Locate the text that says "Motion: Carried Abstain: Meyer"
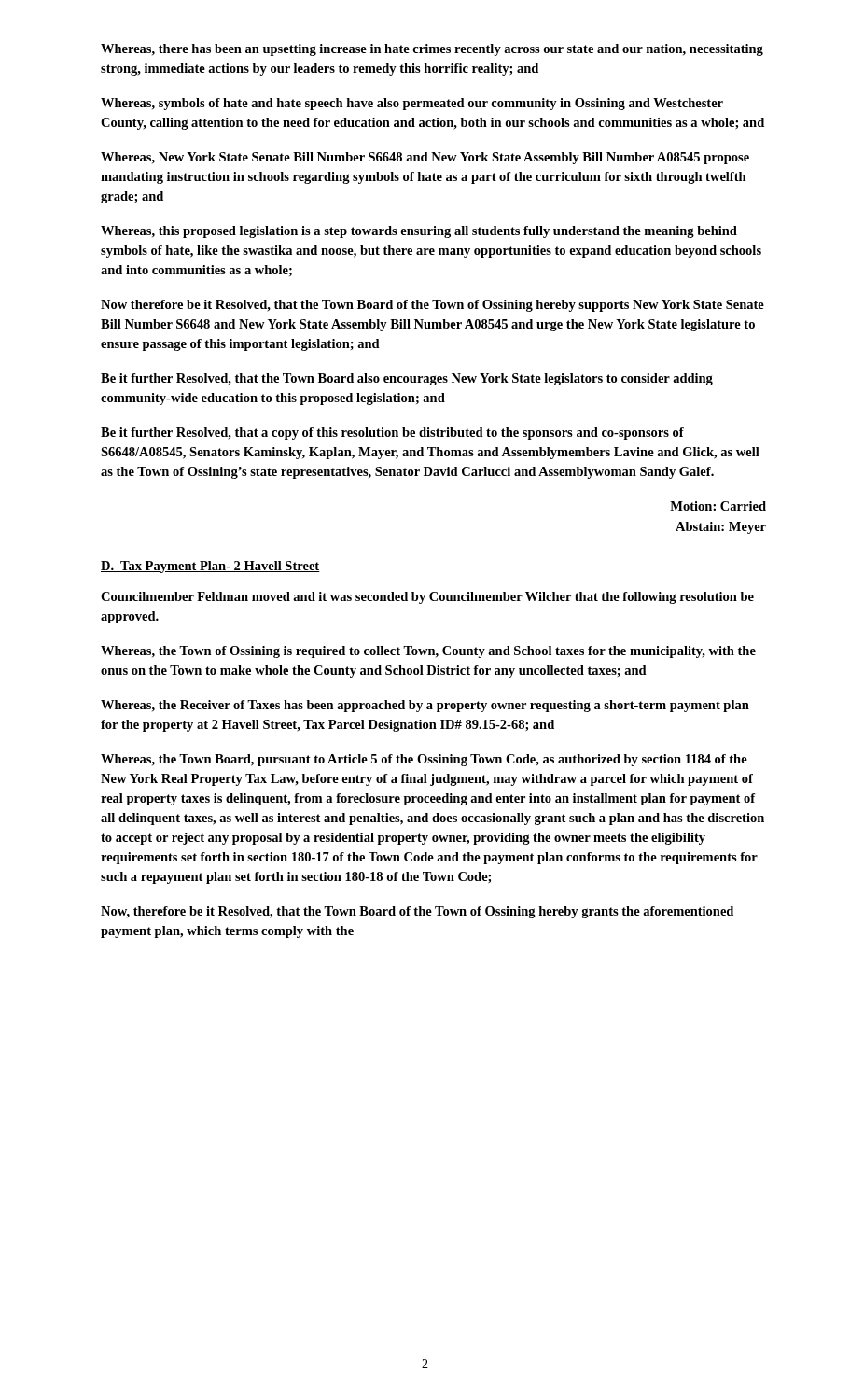 pyautogui.click(x=718, y=516)
